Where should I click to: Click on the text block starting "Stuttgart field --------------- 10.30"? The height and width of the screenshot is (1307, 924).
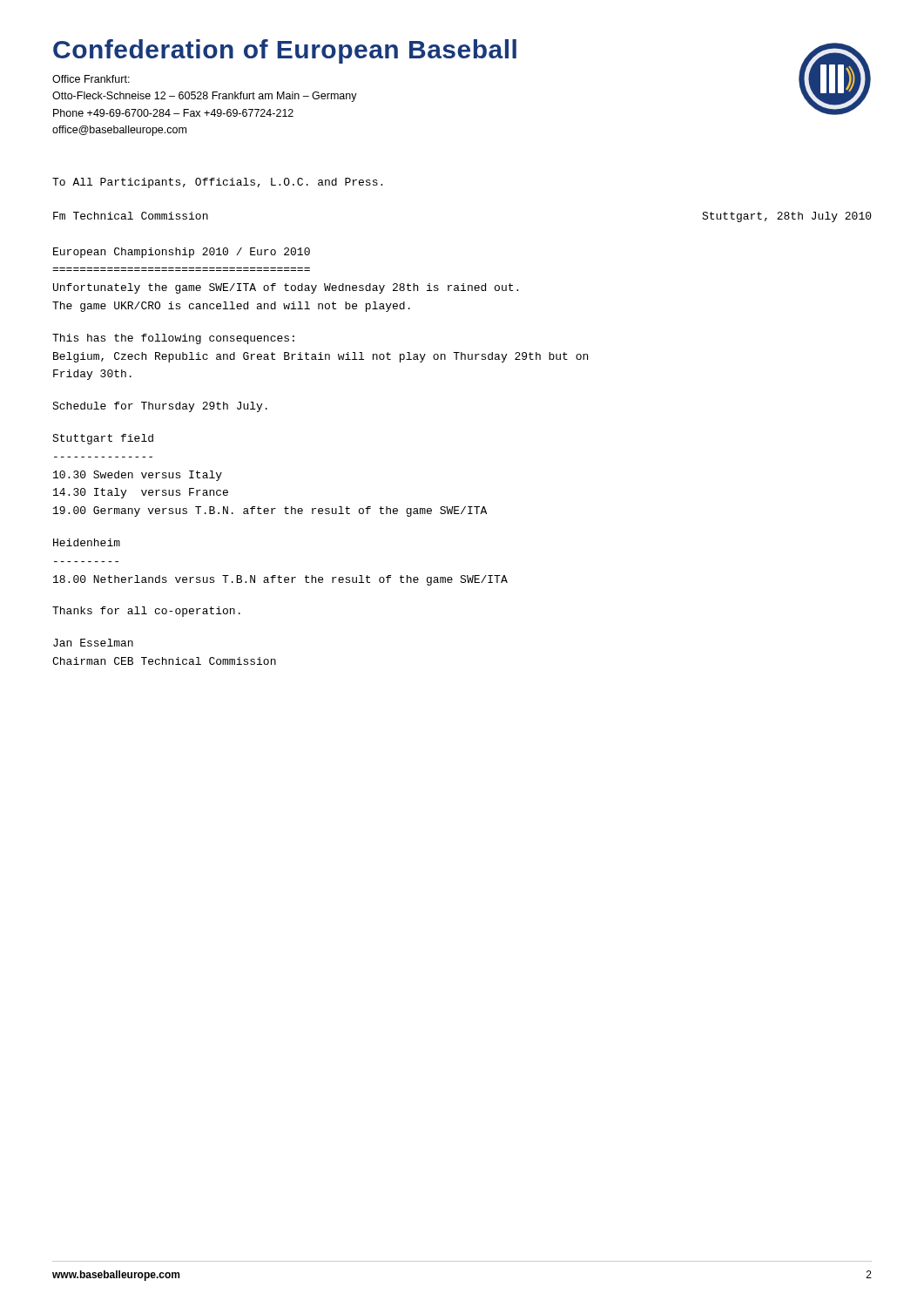coord(103,439)
